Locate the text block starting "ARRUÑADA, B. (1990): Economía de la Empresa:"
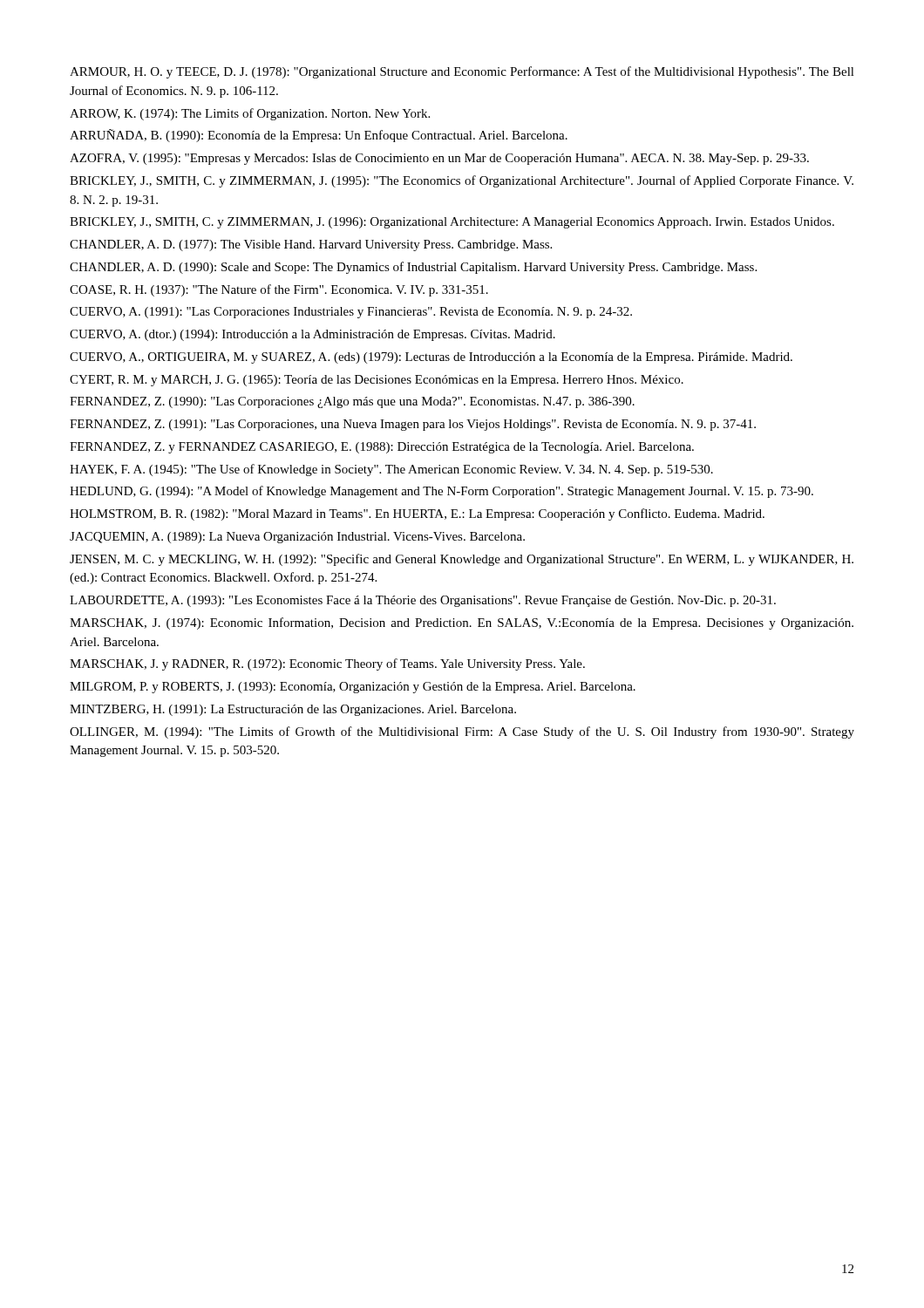 tap(319, 135)
